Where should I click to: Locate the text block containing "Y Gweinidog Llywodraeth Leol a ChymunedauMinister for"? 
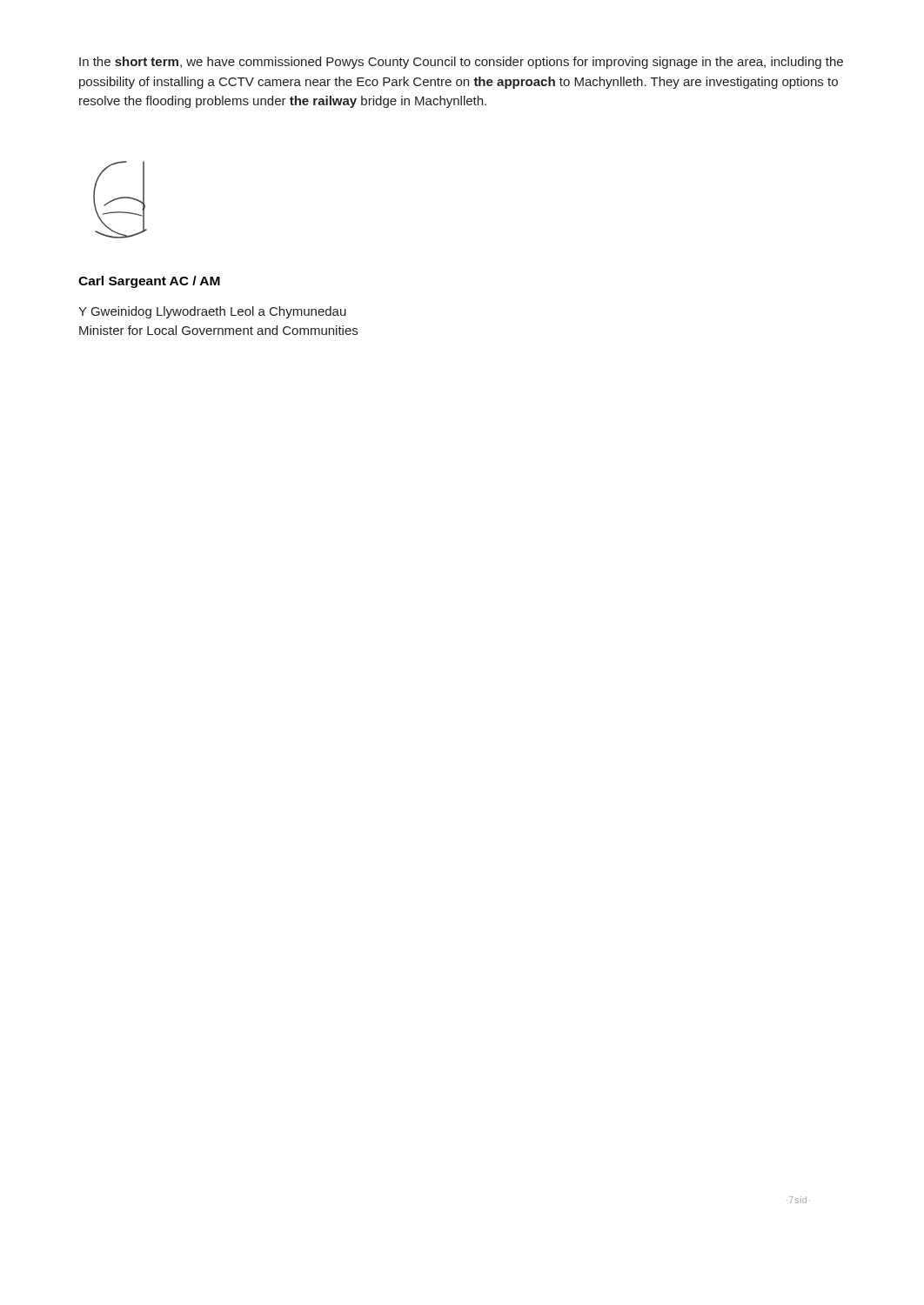pyautogui.click(x=212, y=312)
